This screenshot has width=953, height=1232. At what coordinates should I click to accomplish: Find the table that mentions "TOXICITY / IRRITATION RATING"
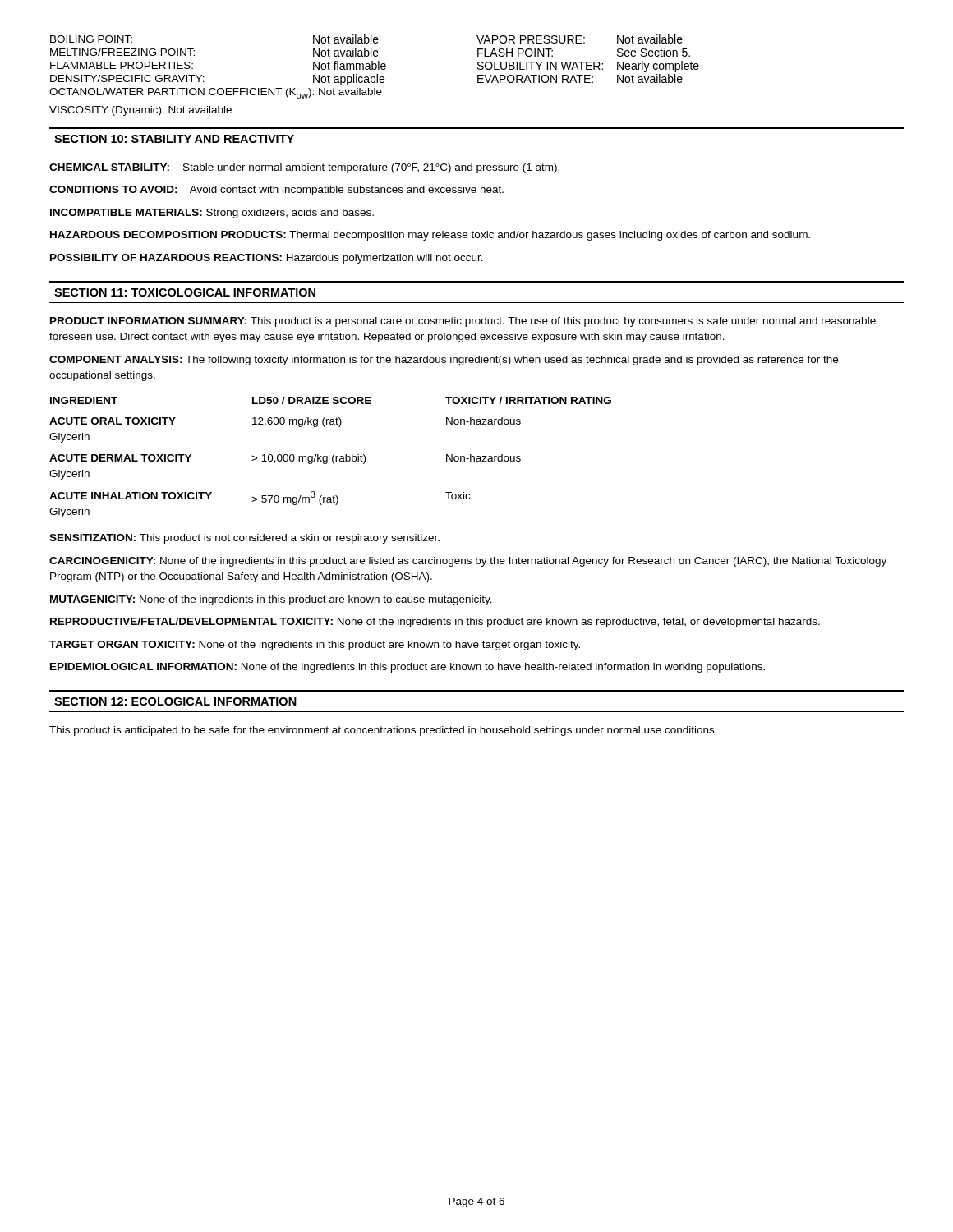(x=476, y=457)
